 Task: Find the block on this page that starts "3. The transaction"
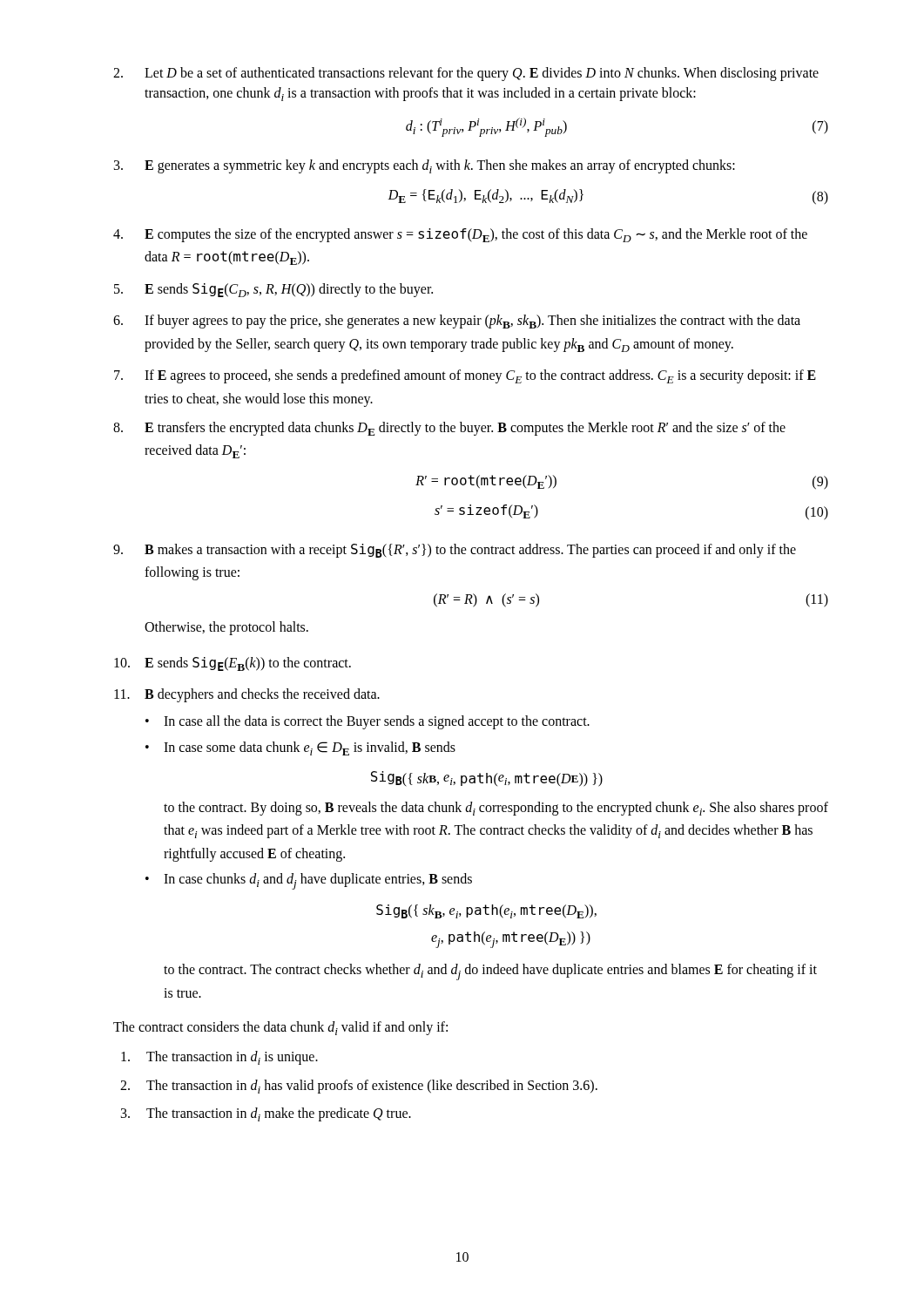pos(266,1114)
